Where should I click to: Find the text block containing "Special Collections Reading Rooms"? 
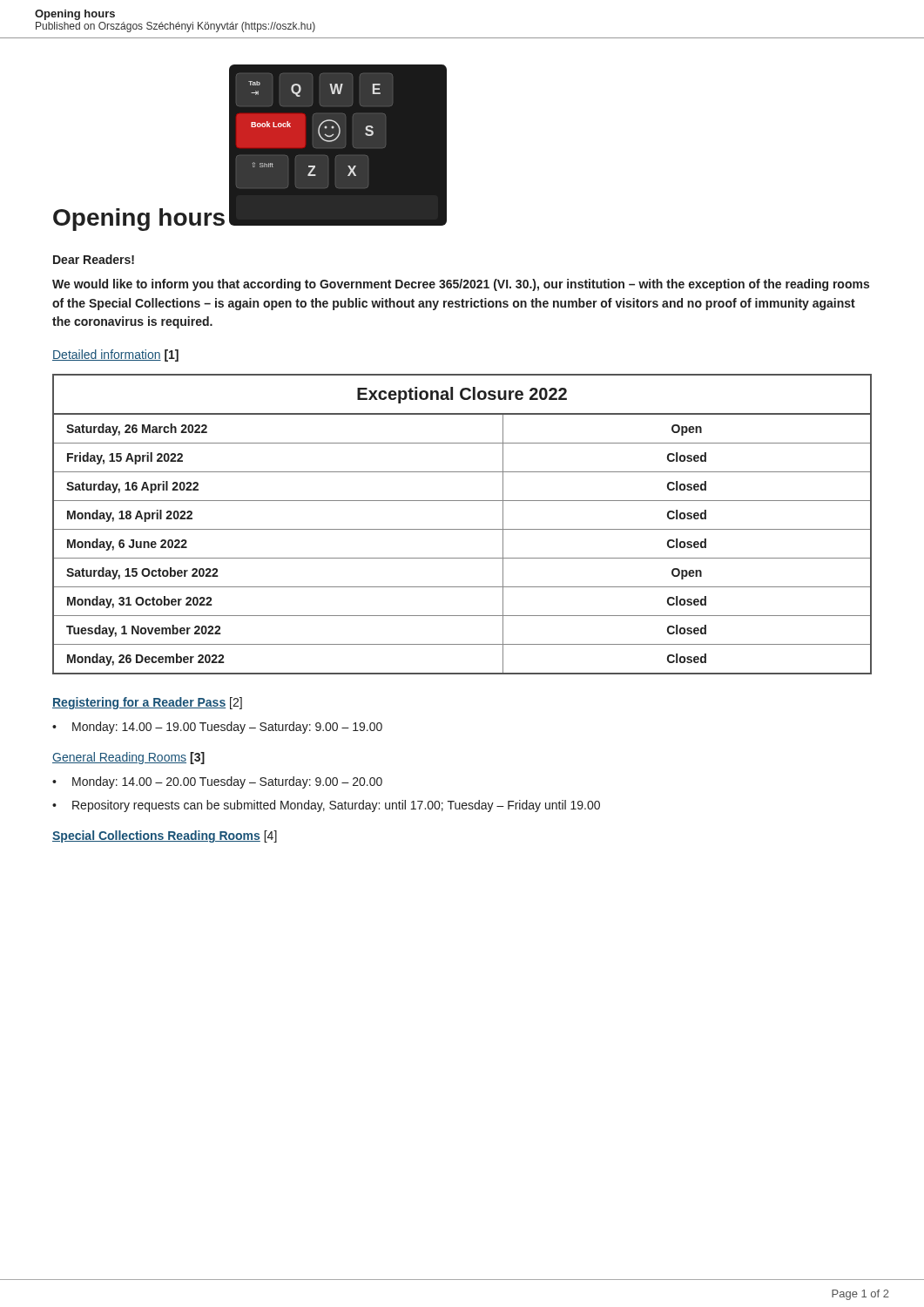pyautogui.click(x=165, y=836)
